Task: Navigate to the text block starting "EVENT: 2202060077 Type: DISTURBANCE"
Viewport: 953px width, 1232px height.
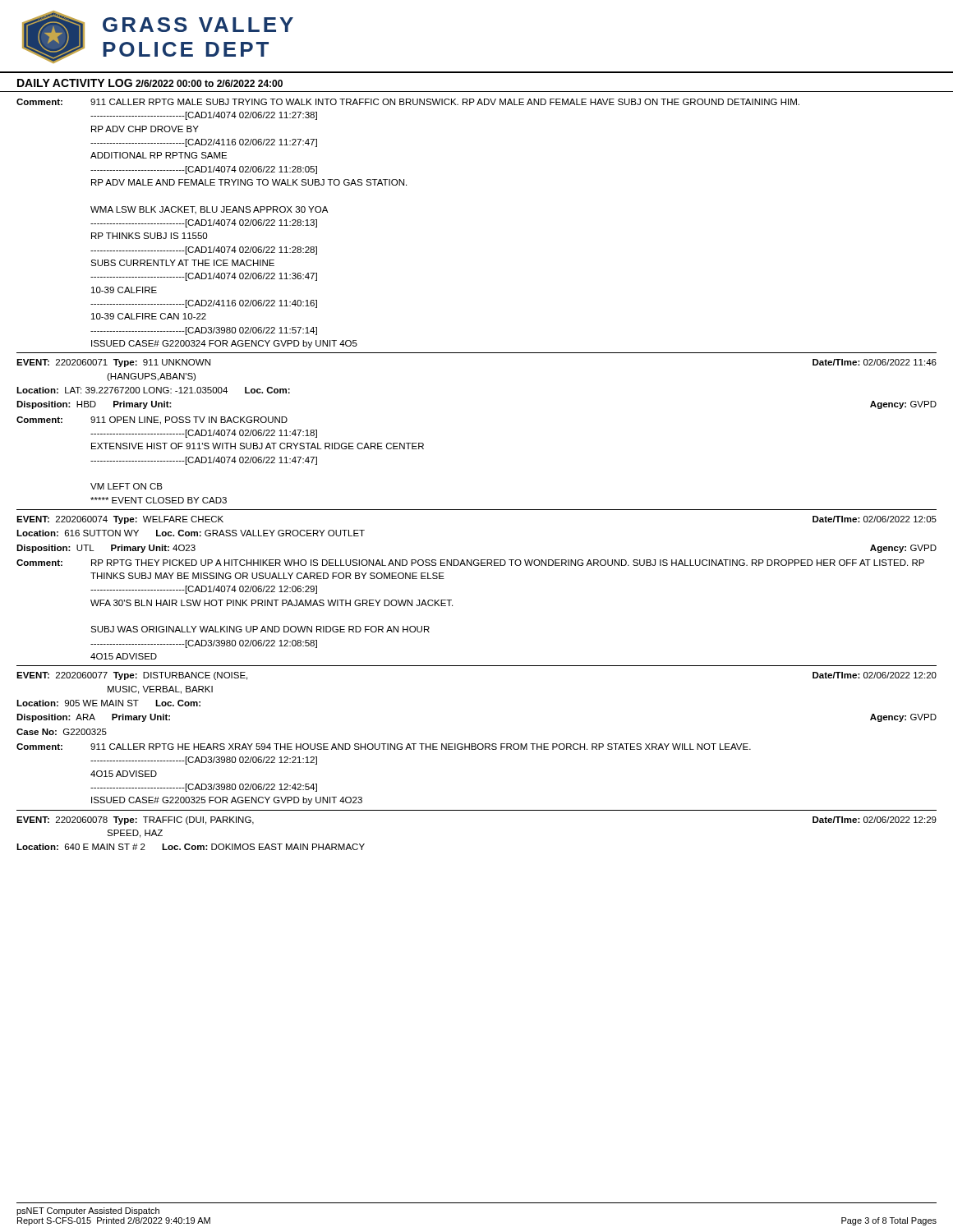Action: 476,738
